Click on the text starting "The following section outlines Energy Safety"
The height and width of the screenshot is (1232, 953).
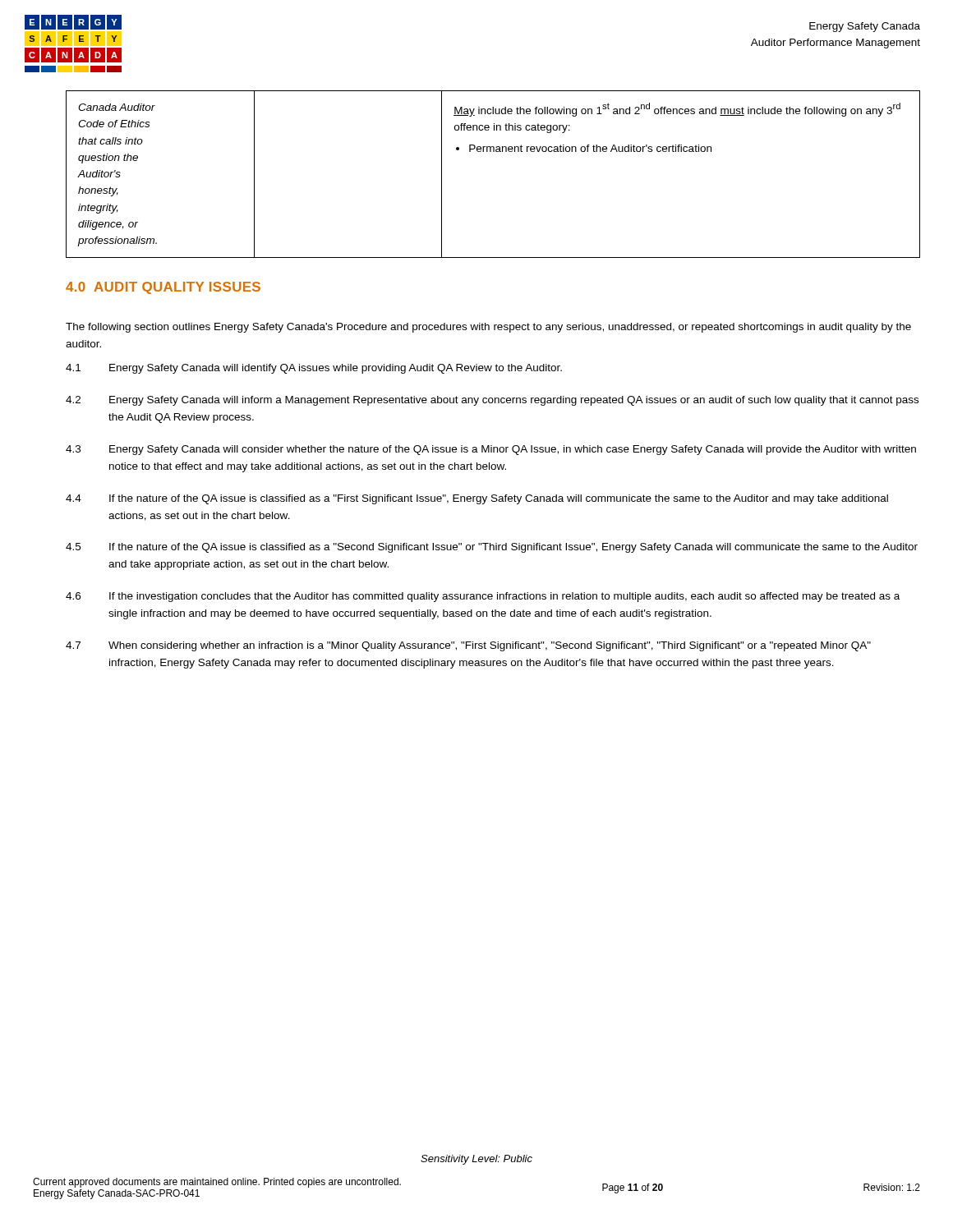[x=489, y=335]
